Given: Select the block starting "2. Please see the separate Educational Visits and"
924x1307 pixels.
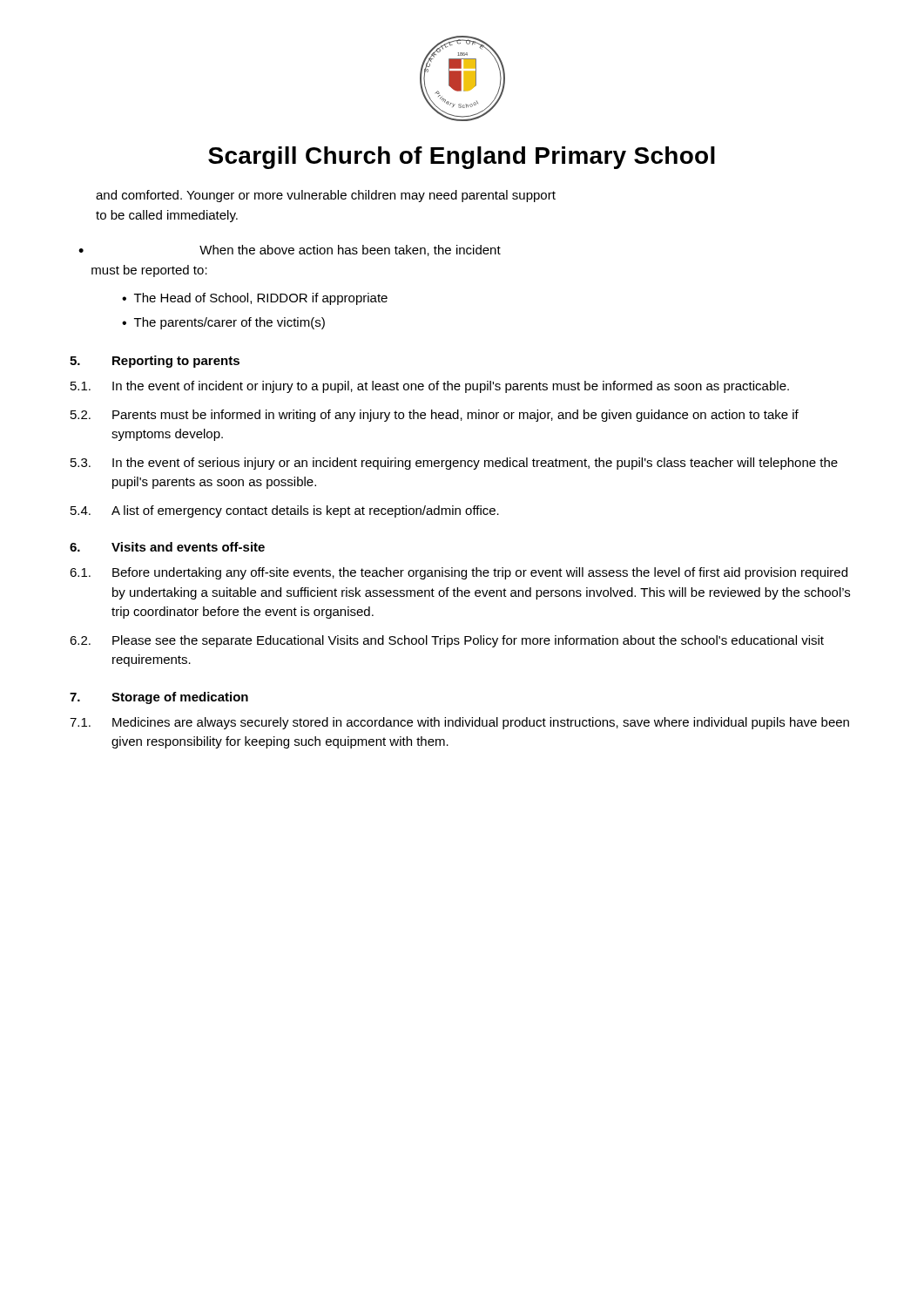Looking at the screenshot, I should (x=462, y=650).
